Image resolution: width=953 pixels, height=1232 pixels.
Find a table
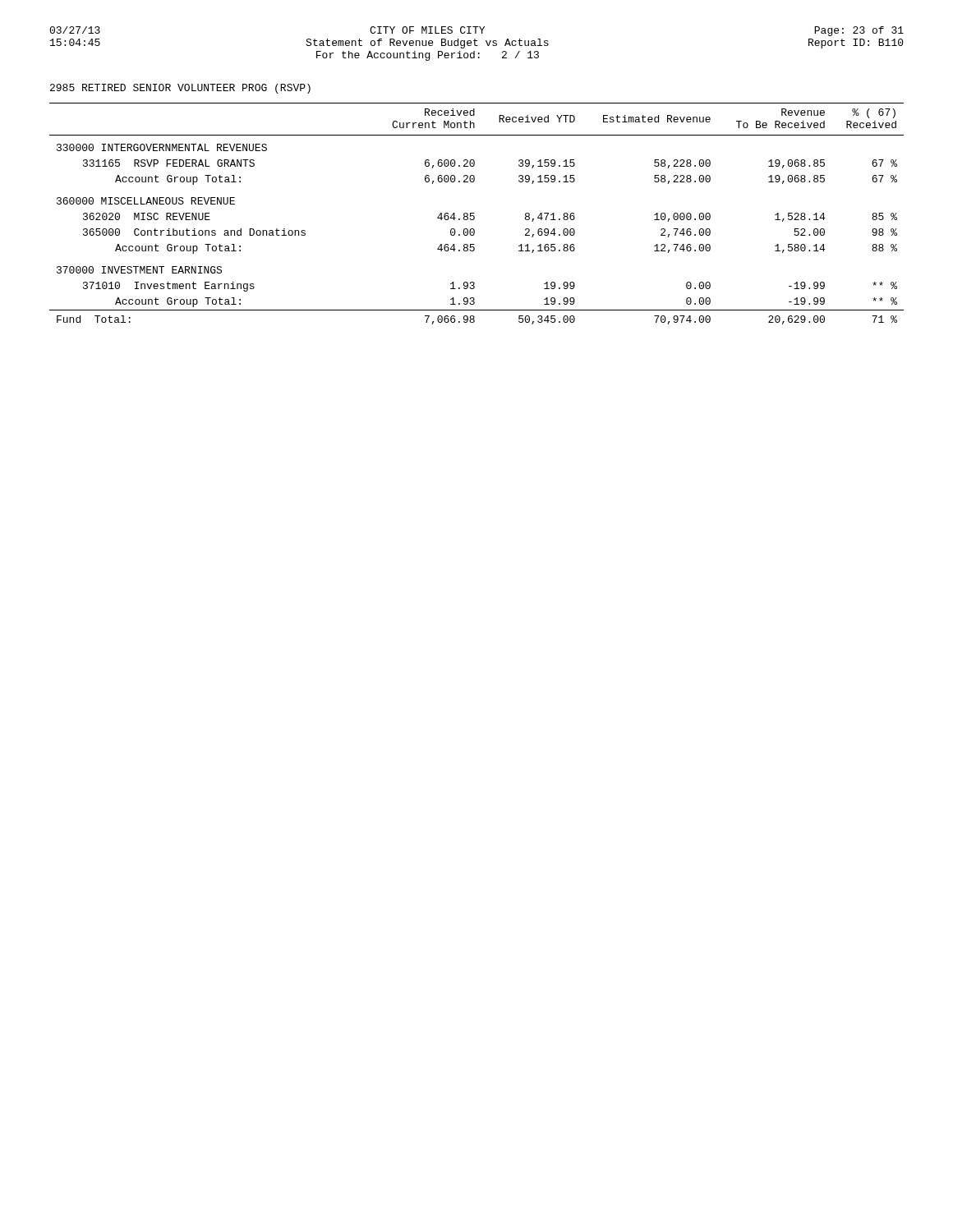[x=476, y=216]
